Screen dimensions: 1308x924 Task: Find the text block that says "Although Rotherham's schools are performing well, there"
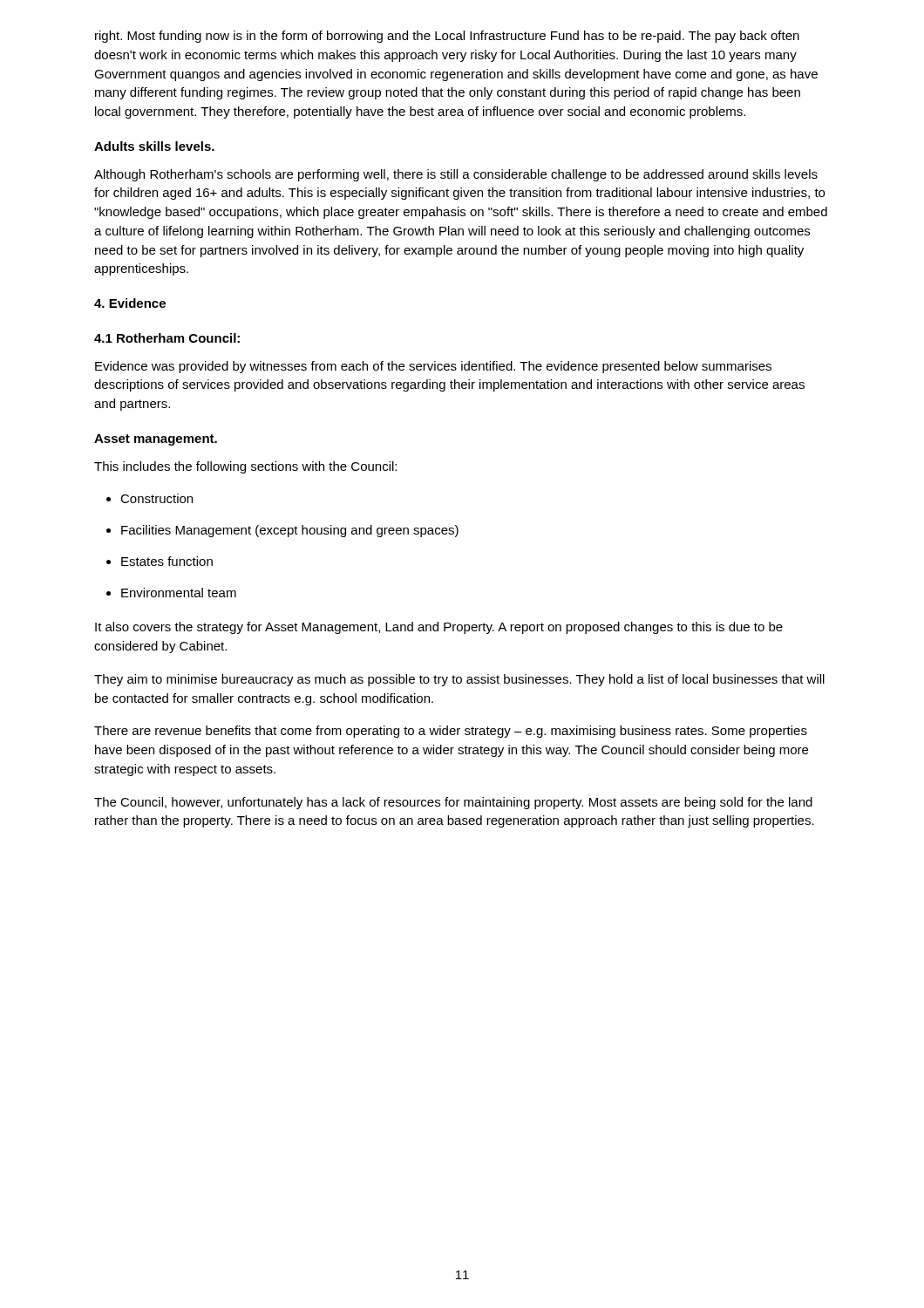tap(461, 221)
